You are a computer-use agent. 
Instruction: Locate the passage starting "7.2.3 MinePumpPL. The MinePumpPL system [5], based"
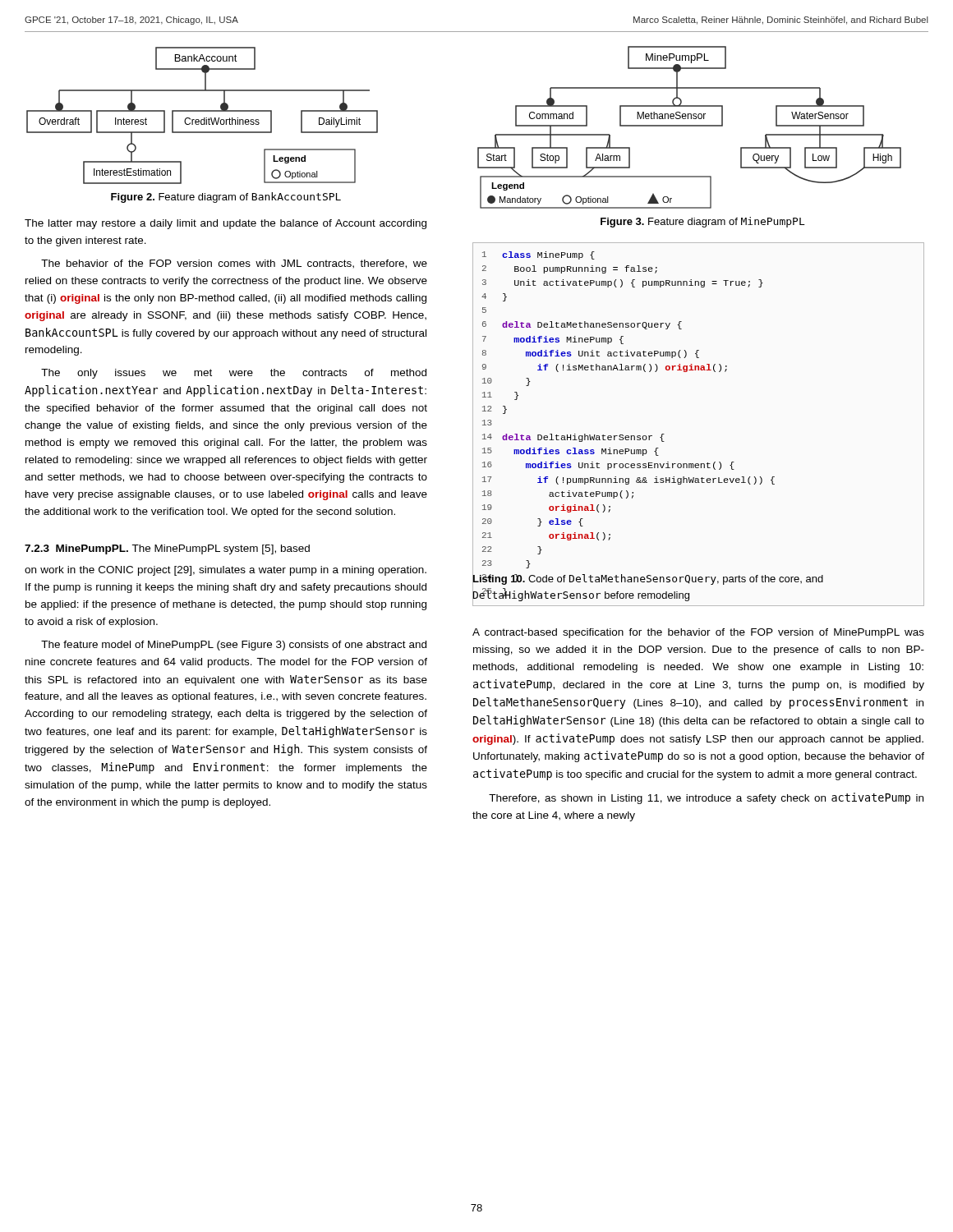[167, 548]
